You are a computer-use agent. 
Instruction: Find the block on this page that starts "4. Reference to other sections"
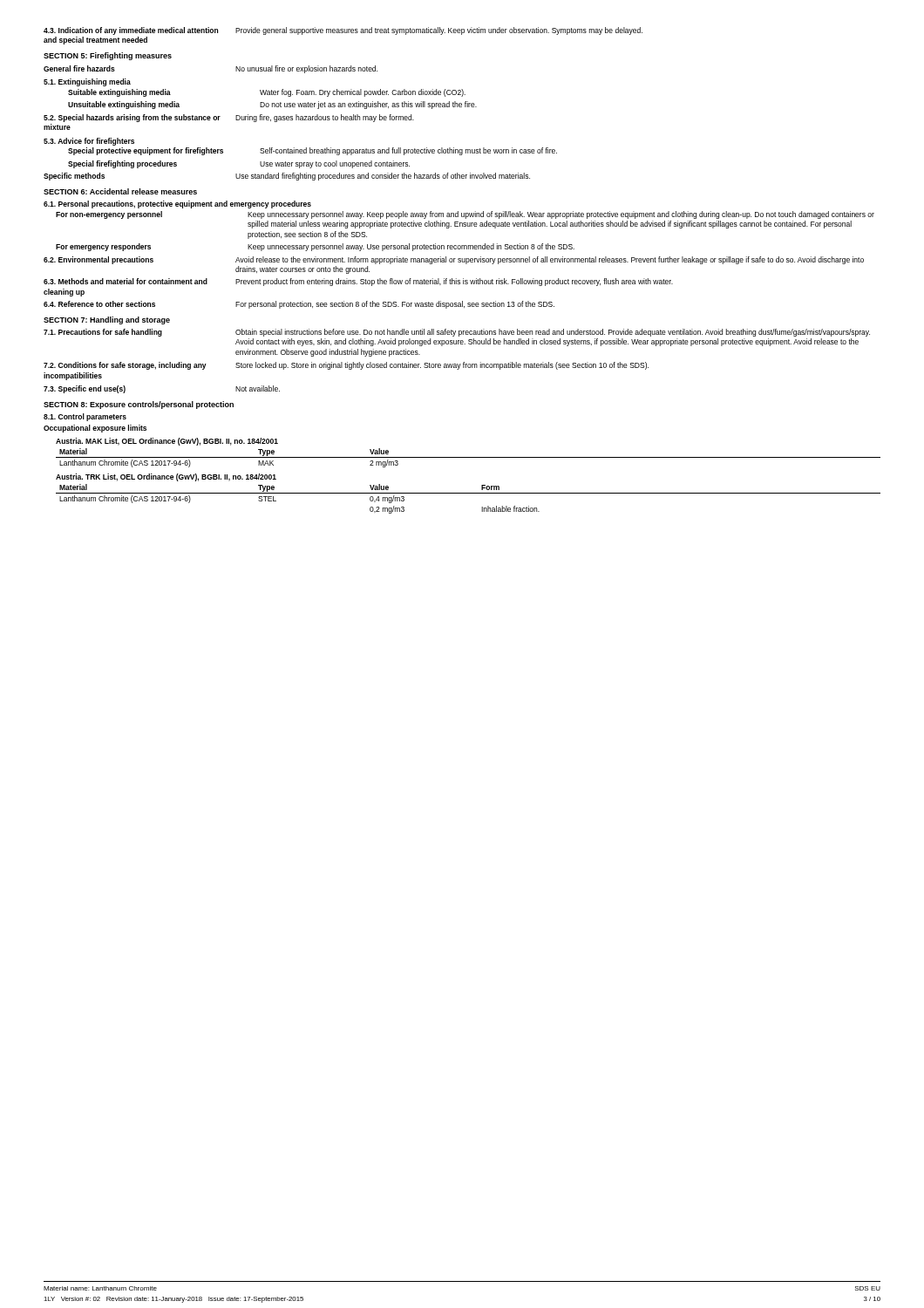coord(462,305)
